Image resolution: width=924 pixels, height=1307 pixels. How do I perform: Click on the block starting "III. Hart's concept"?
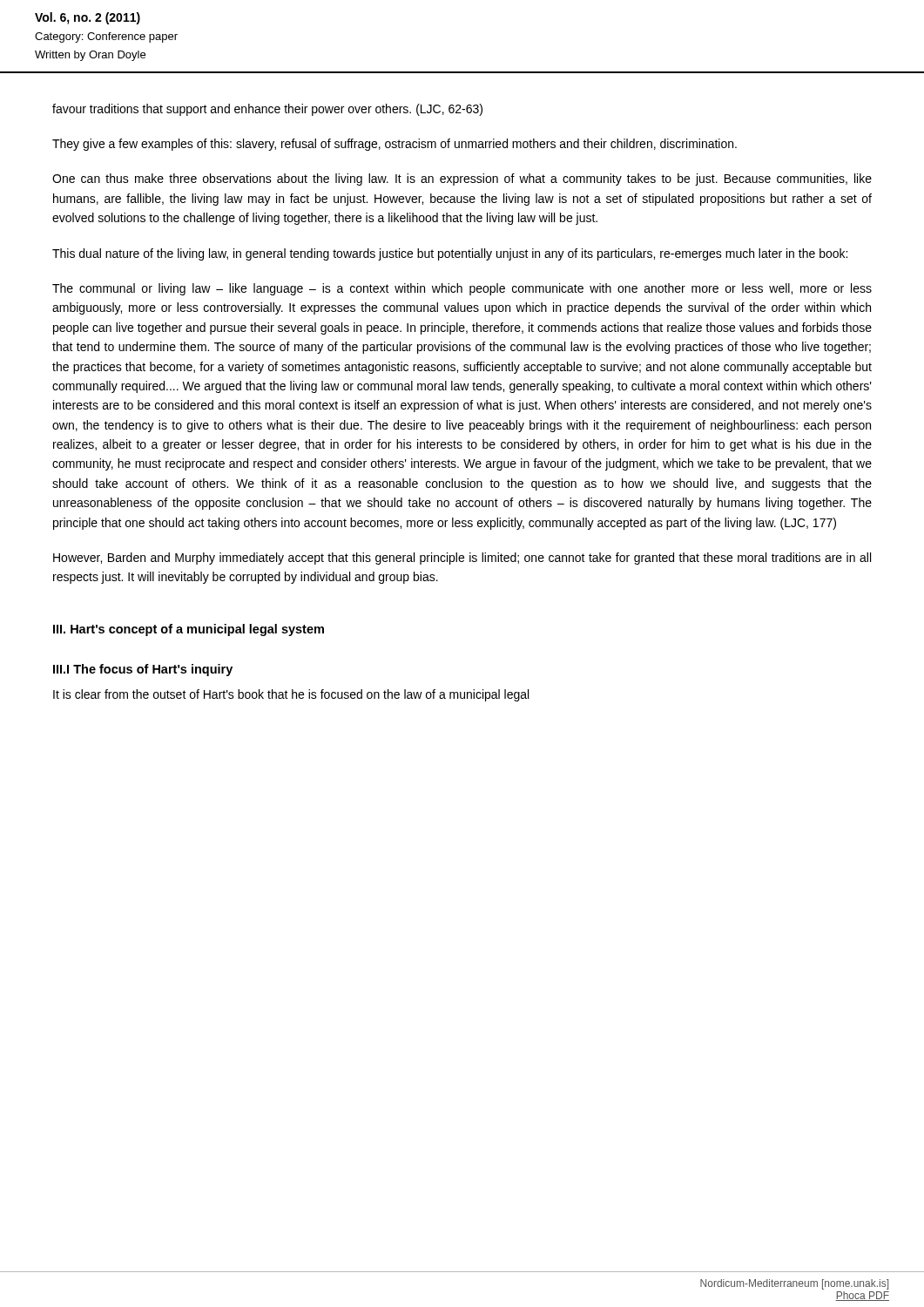pos(189,629)
